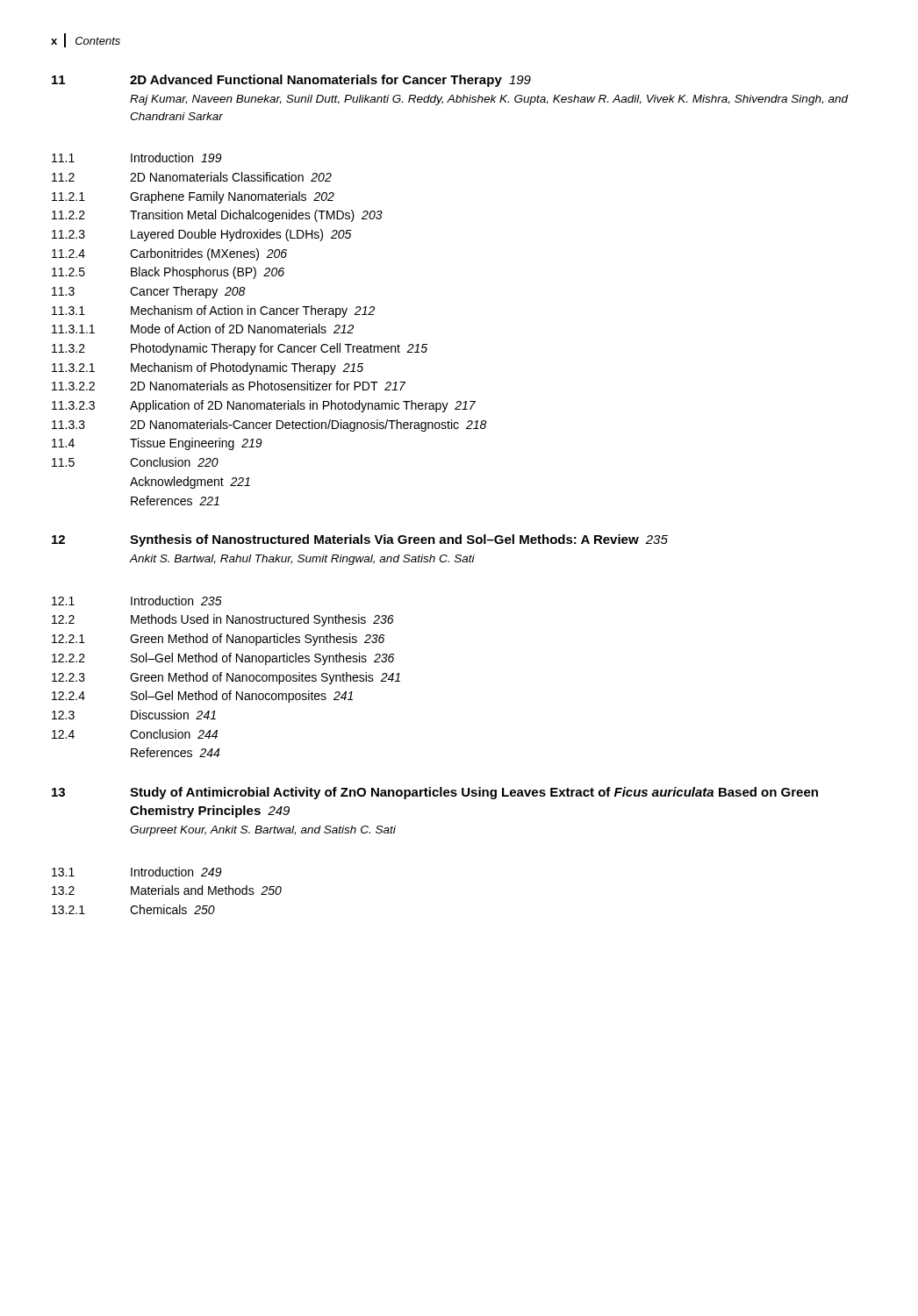
Task: Navigate to the text starting "12.2.2 Sol–Gel Method of Nanoparticles"
Action: [223, 659]
